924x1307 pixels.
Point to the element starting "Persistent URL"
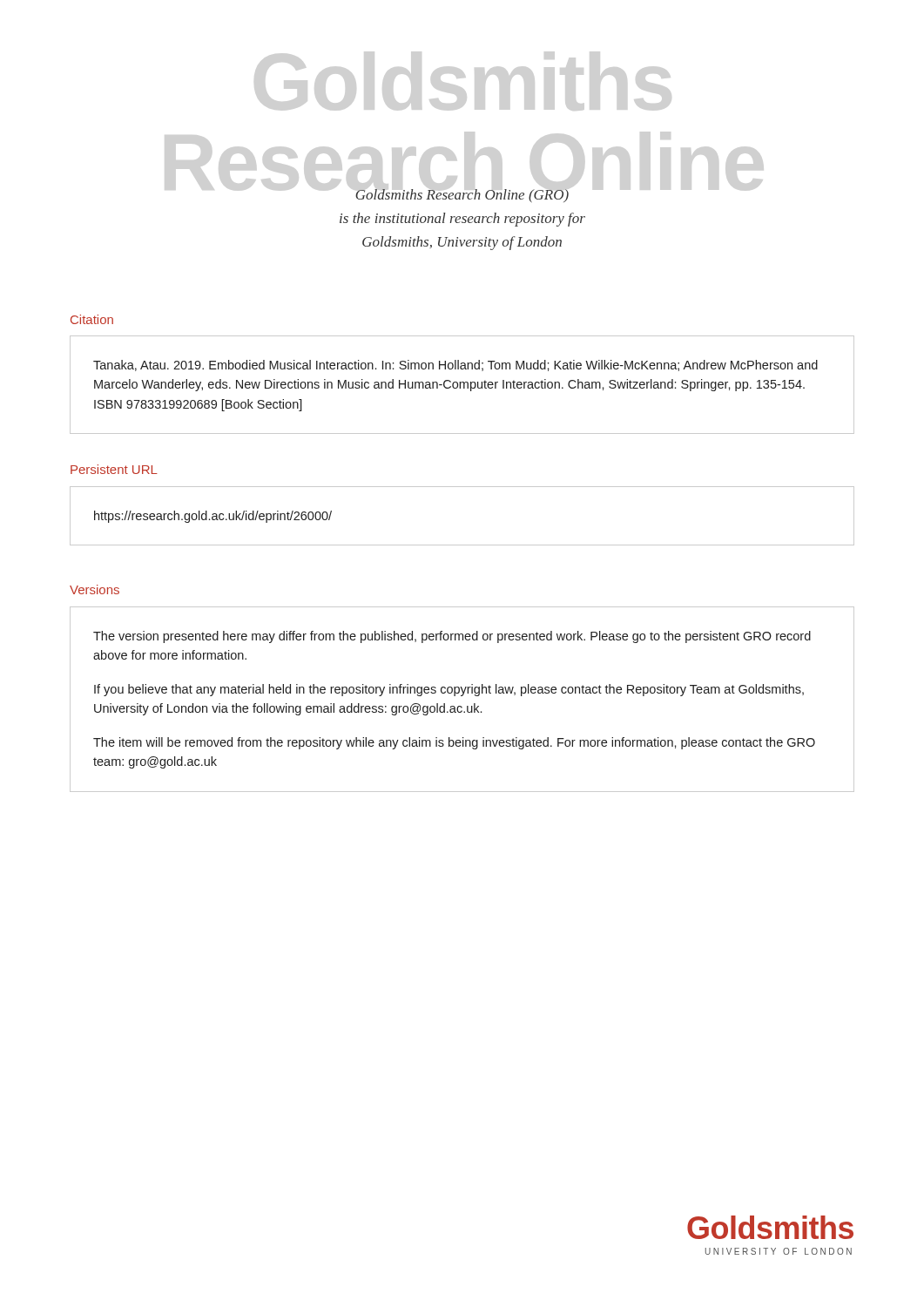[114, 469]
